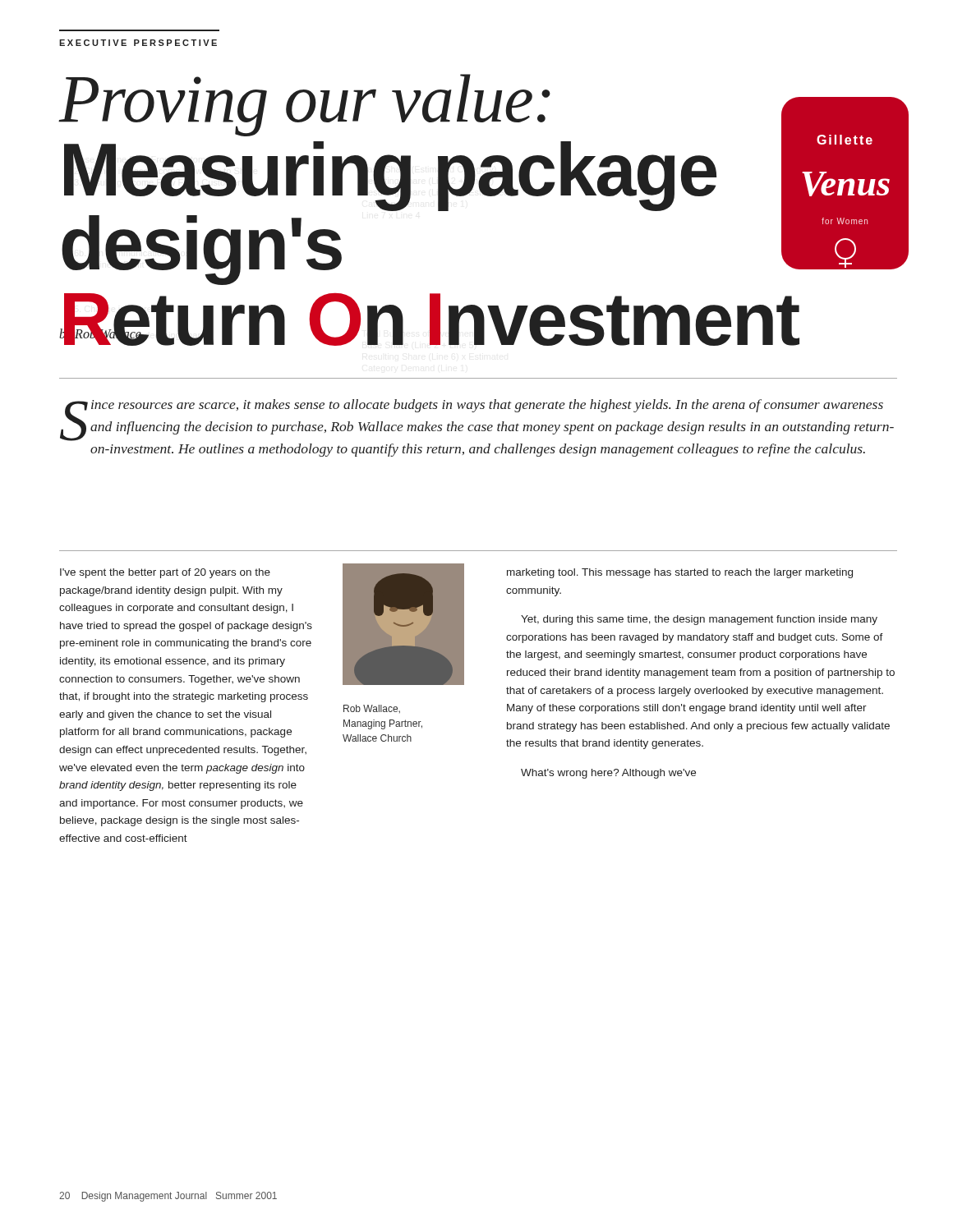The width and height of the screenshot is (953, 1232).
Task: Point to the block beginning "I've spent the better part"
Action: click(x=187, y=705)
